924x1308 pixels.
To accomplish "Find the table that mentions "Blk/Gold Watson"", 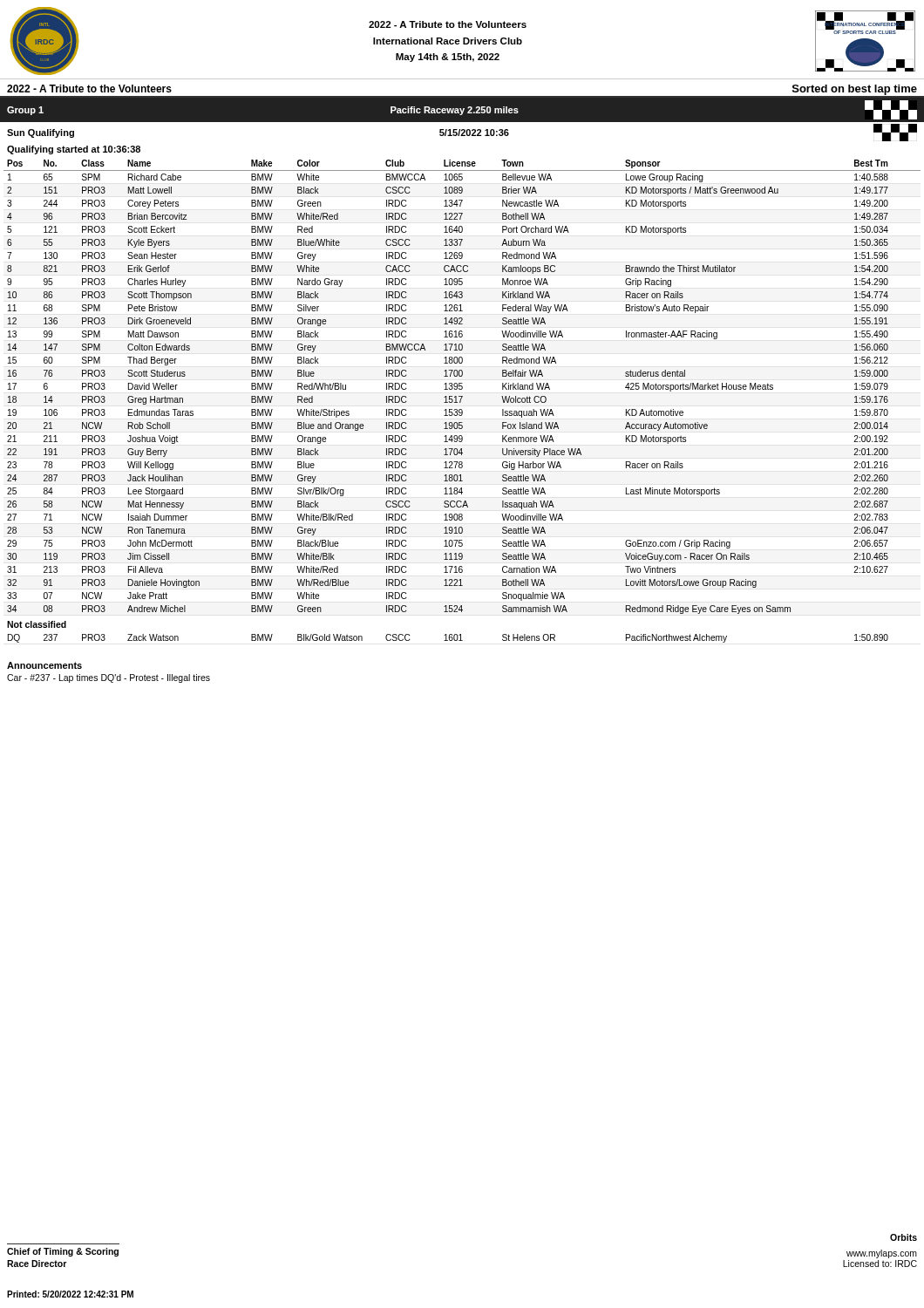I will pos(462,638).
